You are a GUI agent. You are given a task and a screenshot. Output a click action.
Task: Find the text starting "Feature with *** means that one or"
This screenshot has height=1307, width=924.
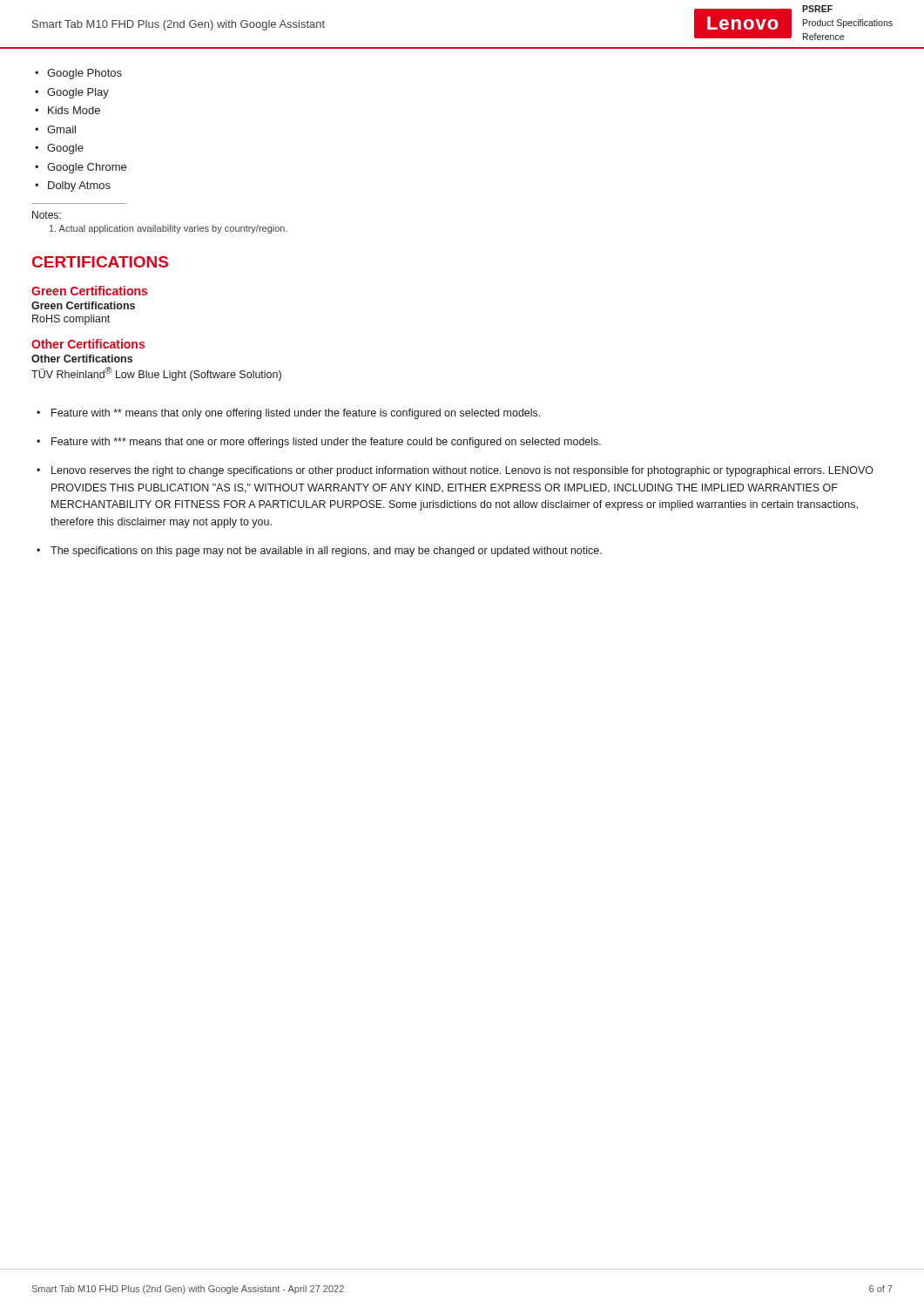tap(326, 442)
